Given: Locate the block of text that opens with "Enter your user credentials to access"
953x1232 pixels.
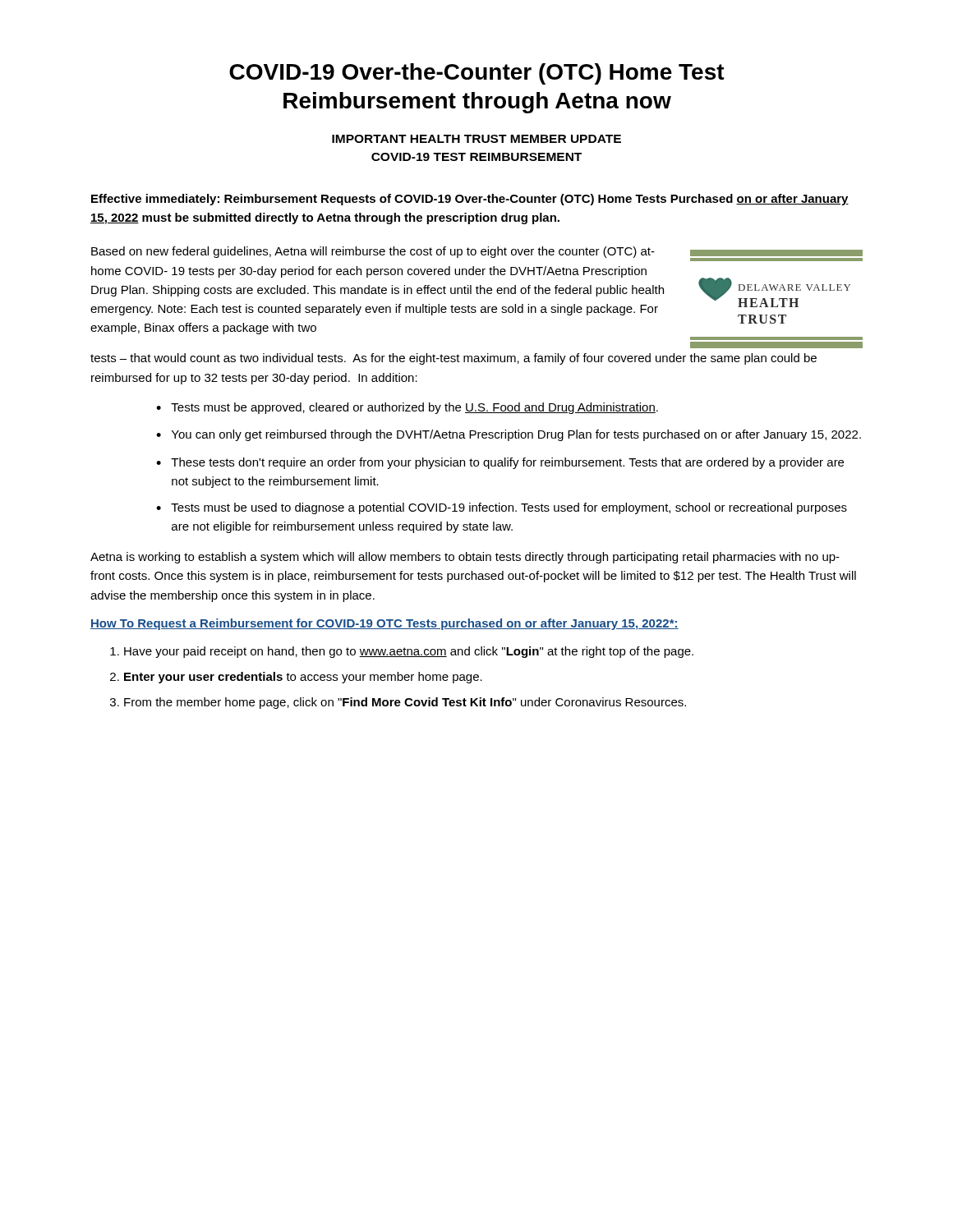Looking at the screenshot, I should [303, 676].
